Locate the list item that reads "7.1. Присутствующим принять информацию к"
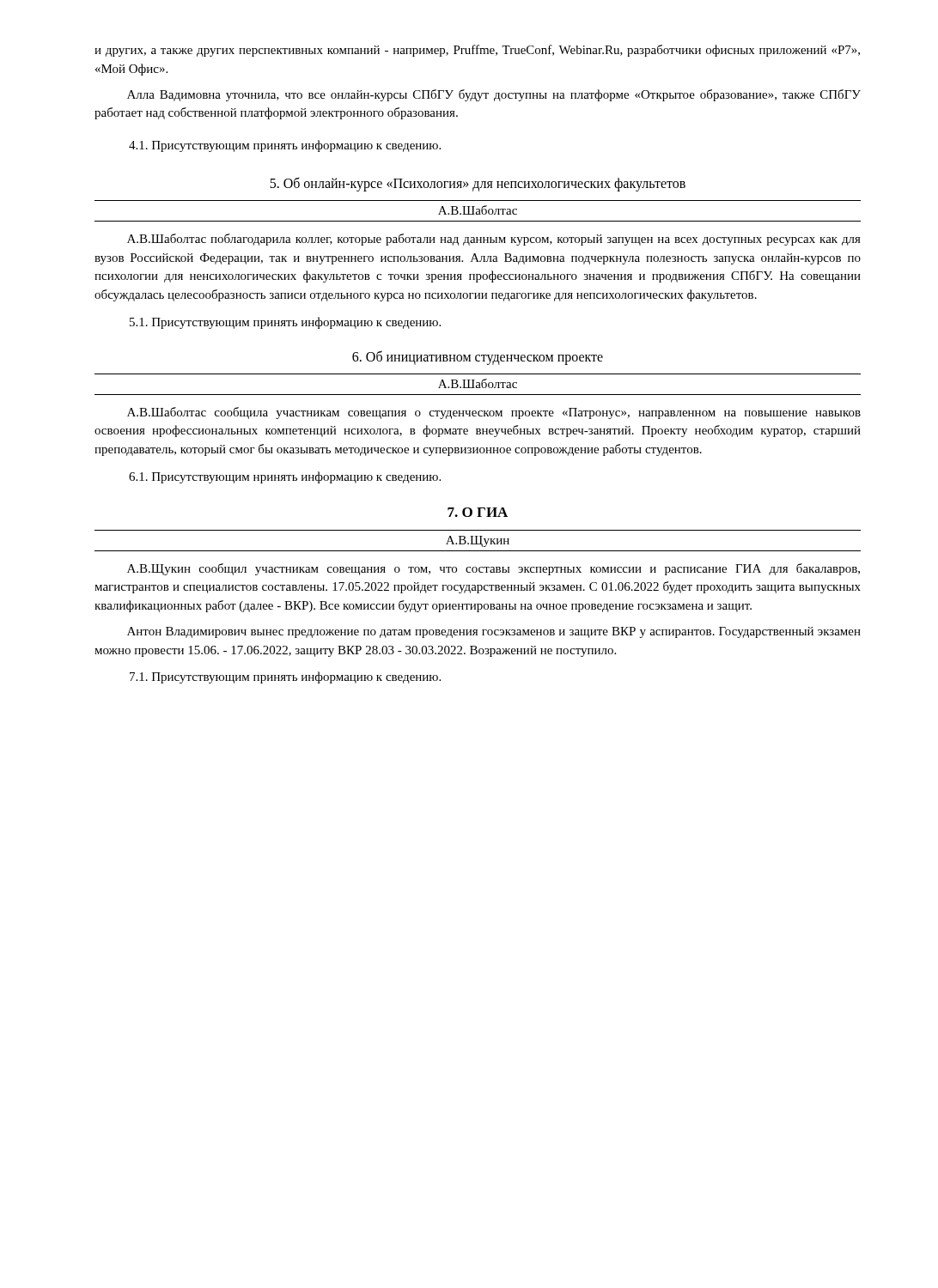Image resolution: width=938 pixels, height=1288 pixels. pos(285,677)
